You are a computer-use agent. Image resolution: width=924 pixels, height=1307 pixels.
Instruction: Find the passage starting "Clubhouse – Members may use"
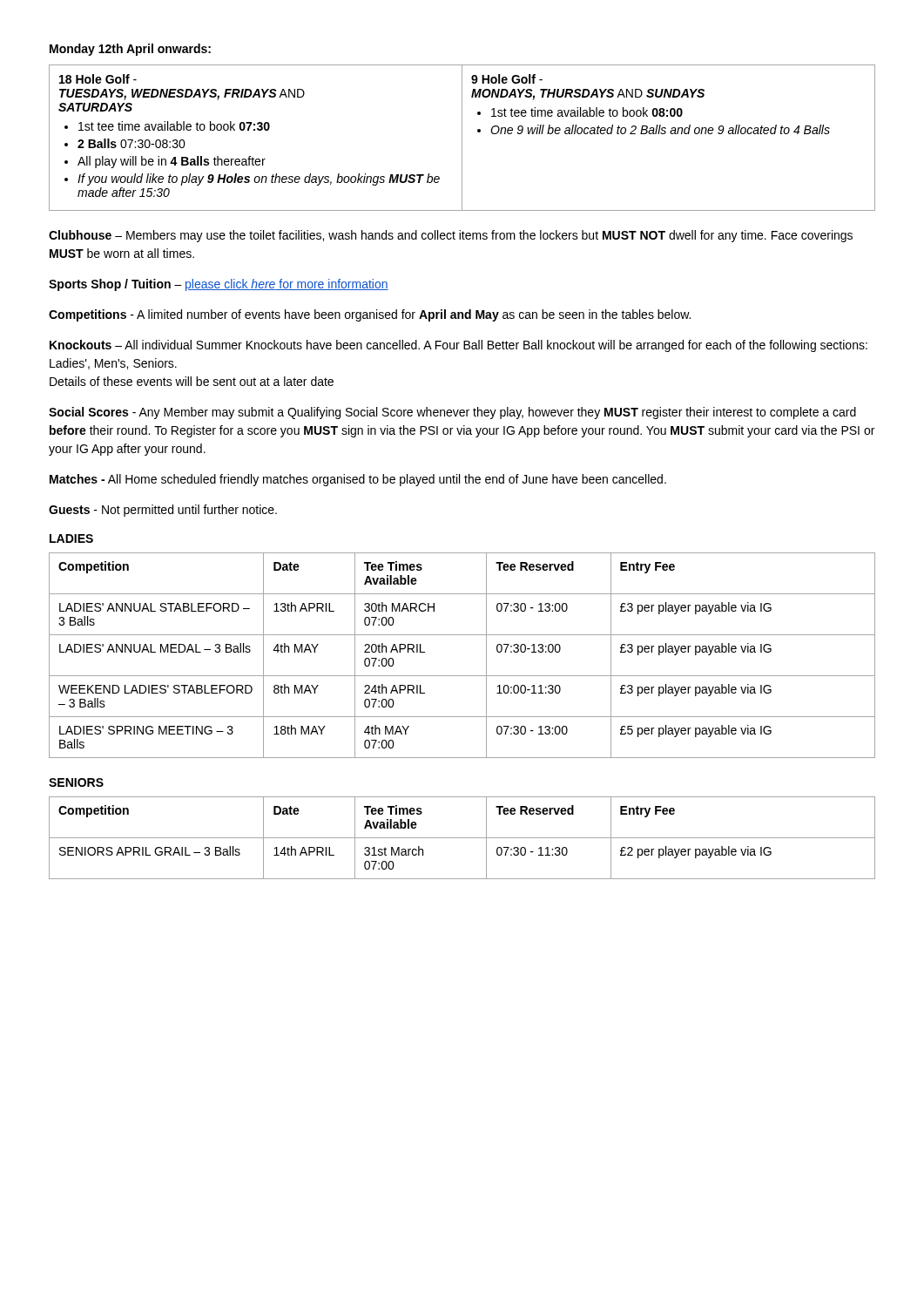451,244
